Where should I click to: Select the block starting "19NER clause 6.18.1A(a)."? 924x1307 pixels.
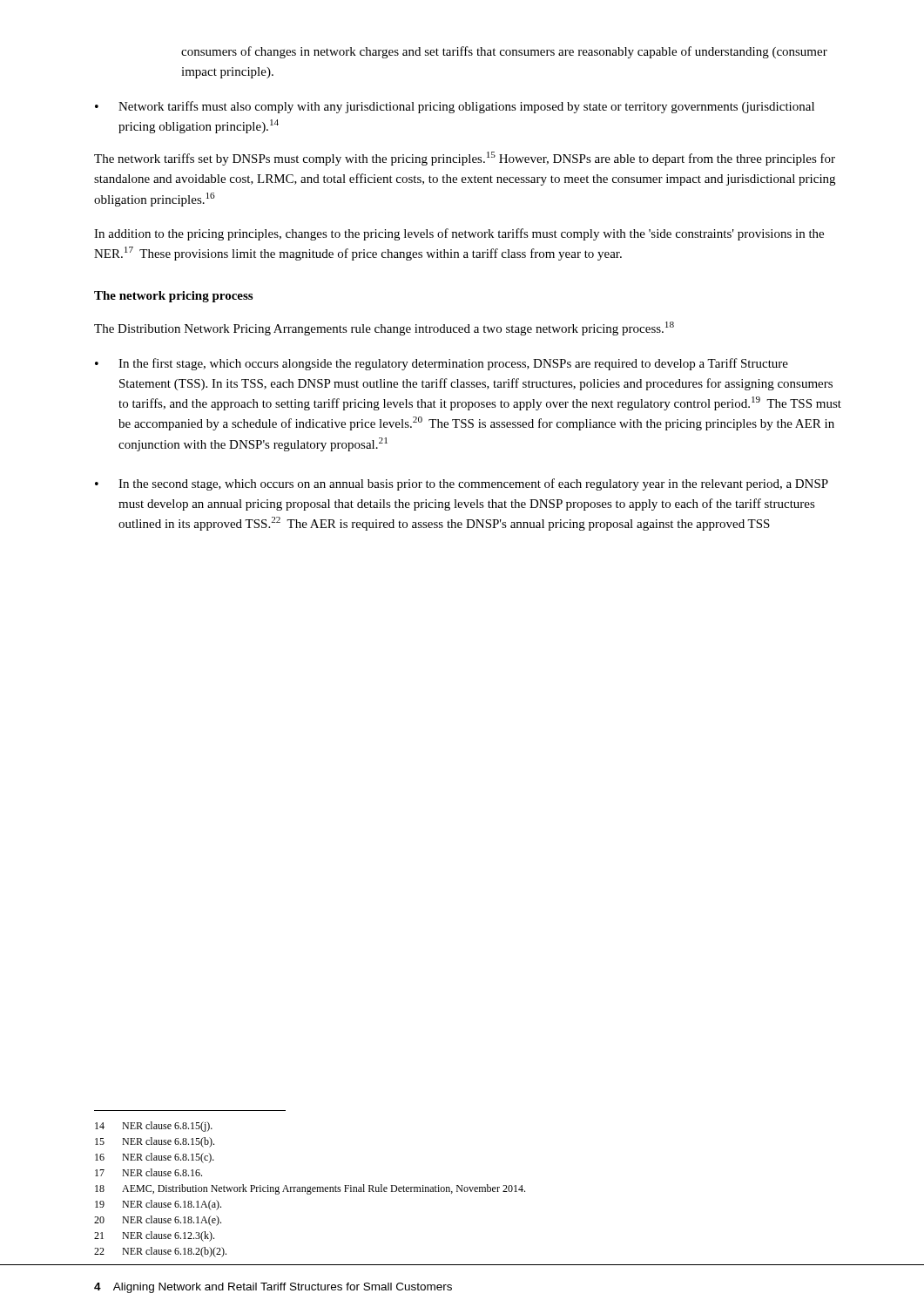pyautogui.click(x=158, y=1204)
